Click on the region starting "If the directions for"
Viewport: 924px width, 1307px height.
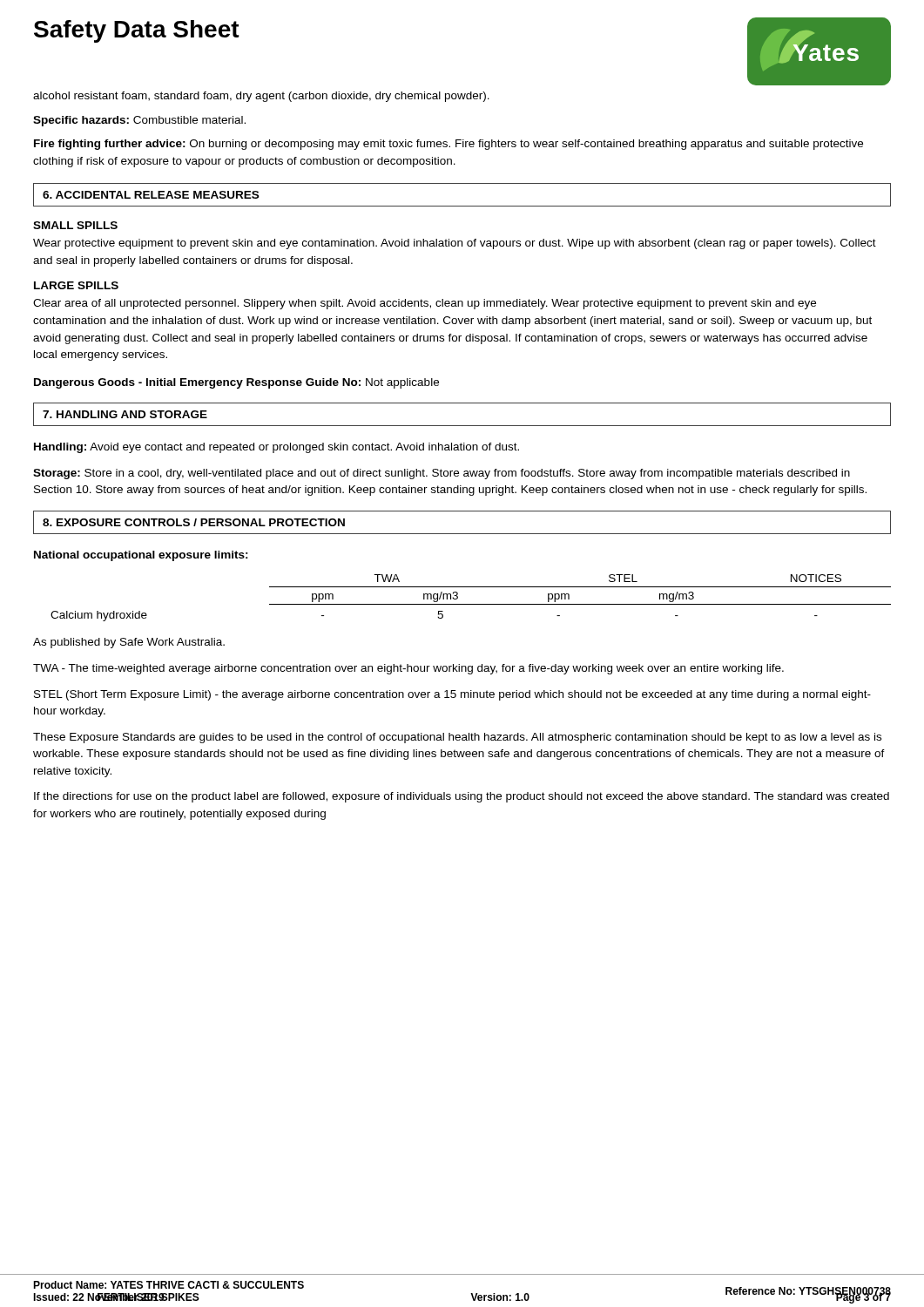pos(461,805)
